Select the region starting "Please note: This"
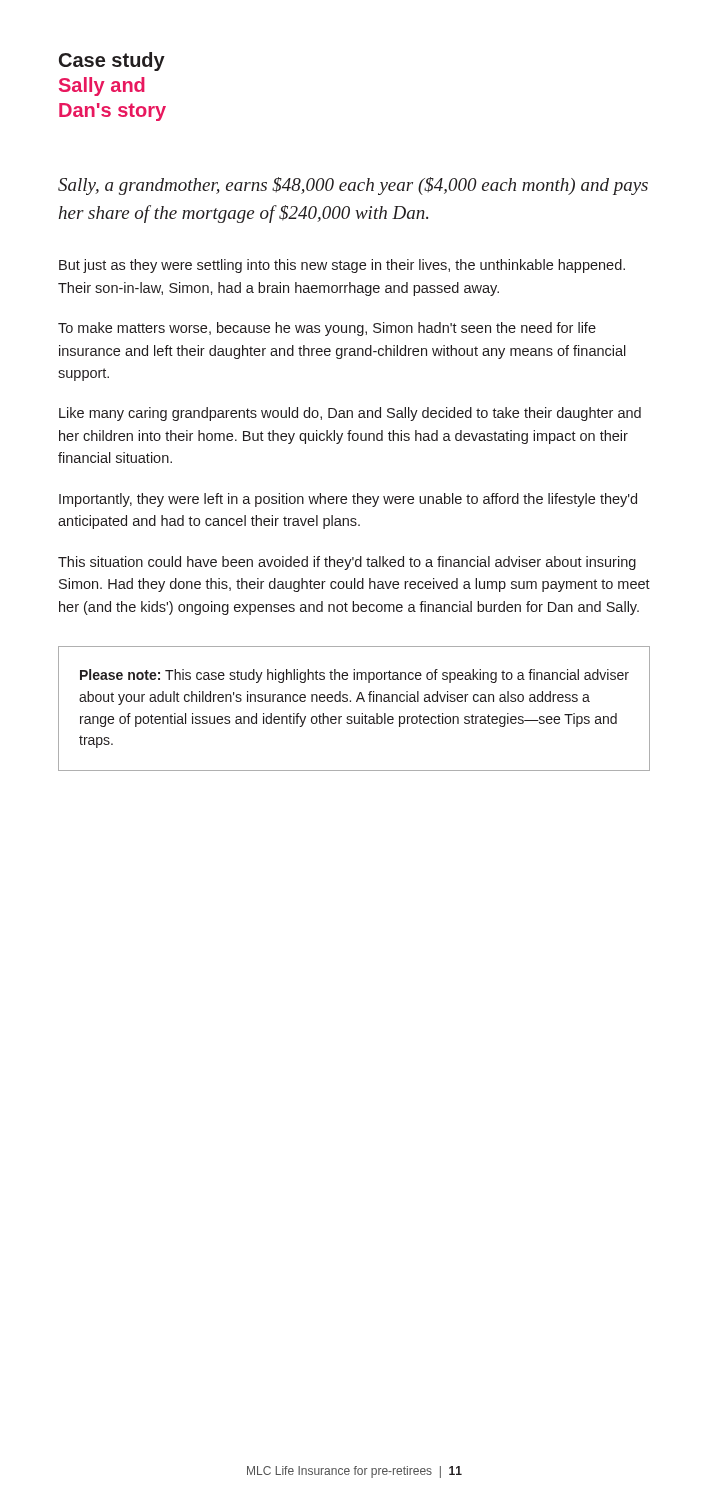The width and height of the screenshot is (708, 1500). (354, 708)
